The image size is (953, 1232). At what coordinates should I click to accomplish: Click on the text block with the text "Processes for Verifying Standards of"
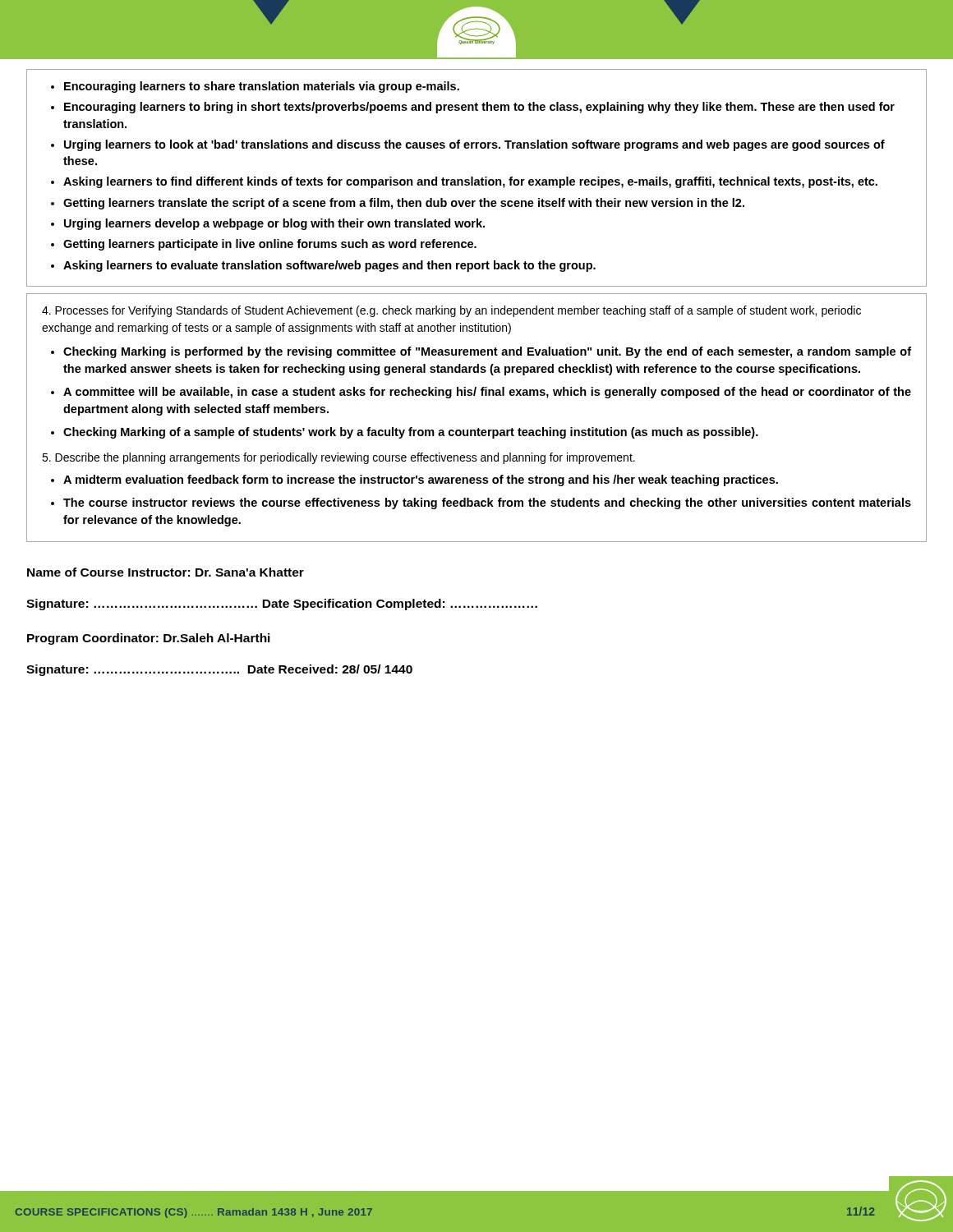[x=452, y=319]
